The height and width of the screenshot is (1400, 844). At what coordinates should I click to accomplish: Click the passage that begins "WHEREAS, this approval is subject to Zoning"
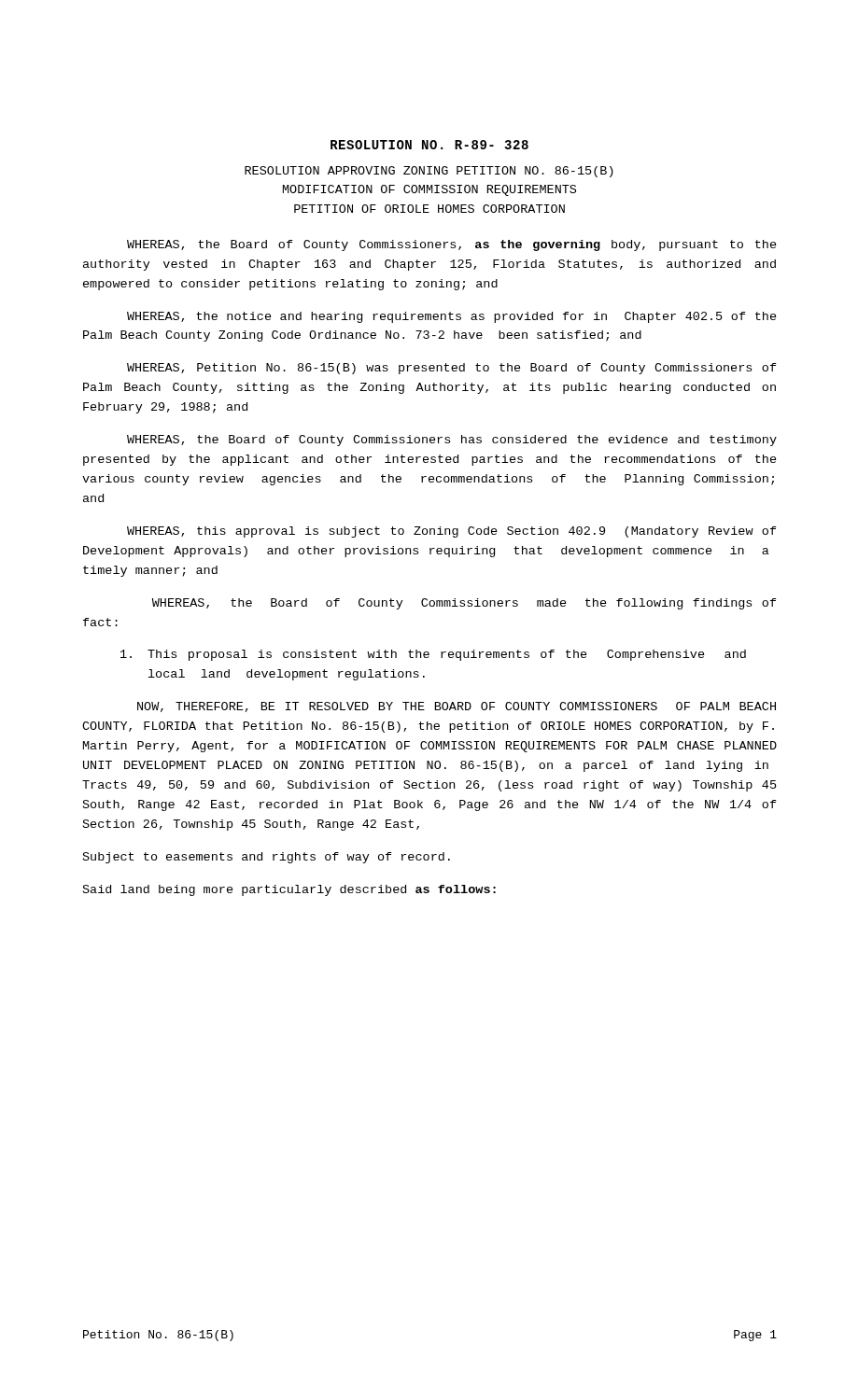(429, 551)
